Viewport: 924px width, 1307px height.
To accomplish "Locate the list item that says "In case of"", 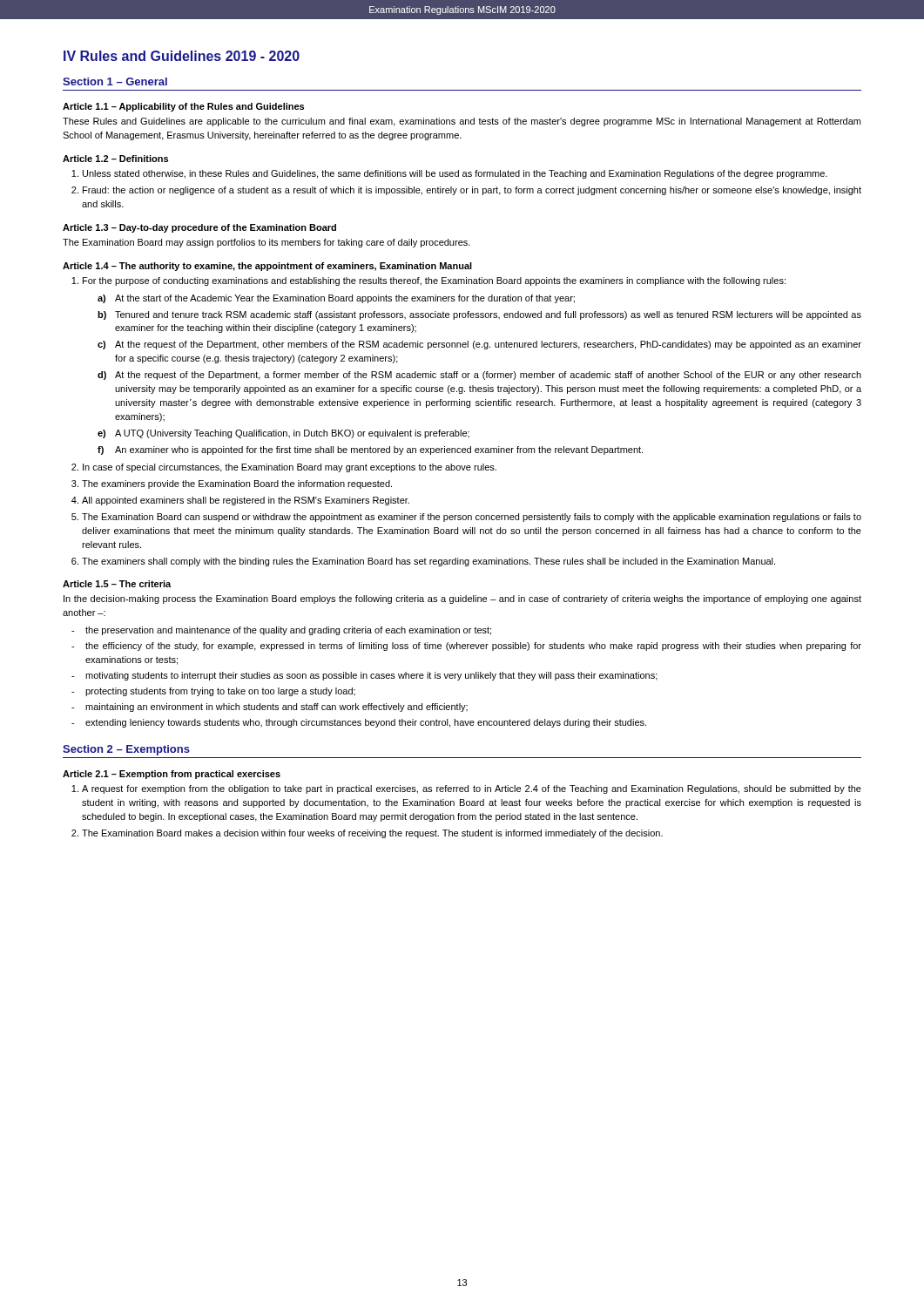I will 290,467.
